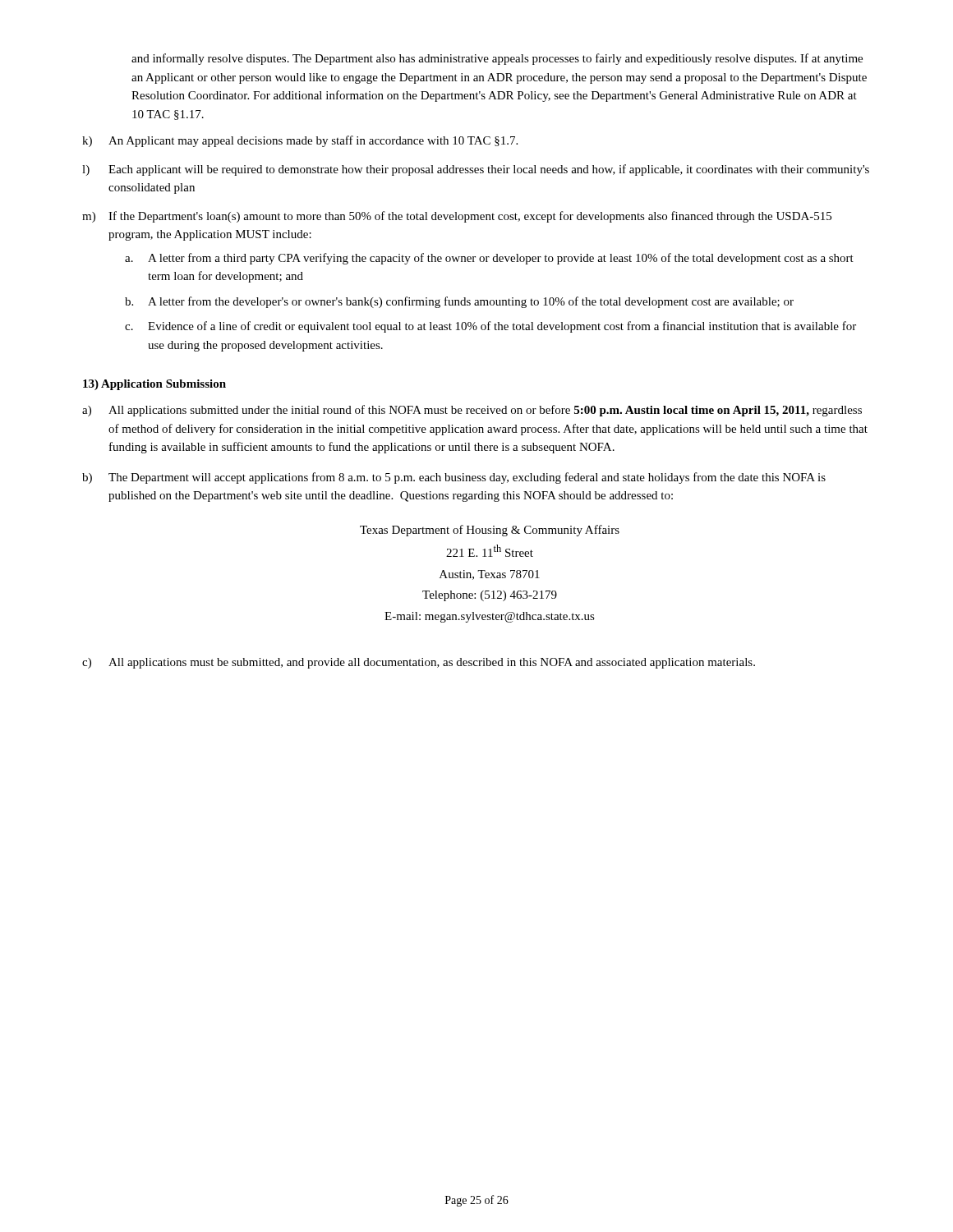Screen dimensions: 1232x953
Task: Click on the text block starting "k) An Applicant"
Action: [x=476, y=141]
